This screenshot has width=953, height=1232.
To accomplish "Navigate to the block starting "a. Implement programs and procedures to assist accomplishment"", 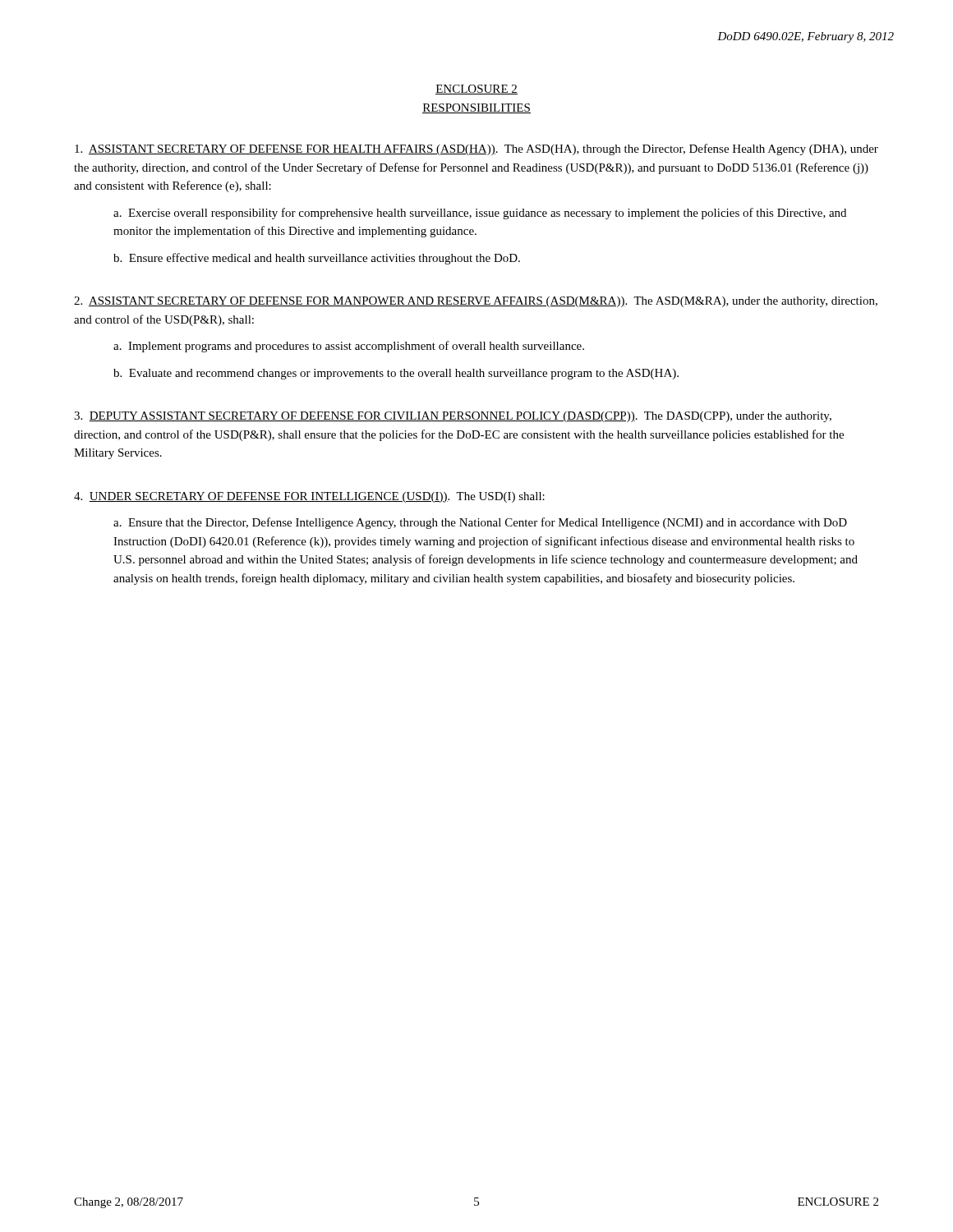I will 349,346.
